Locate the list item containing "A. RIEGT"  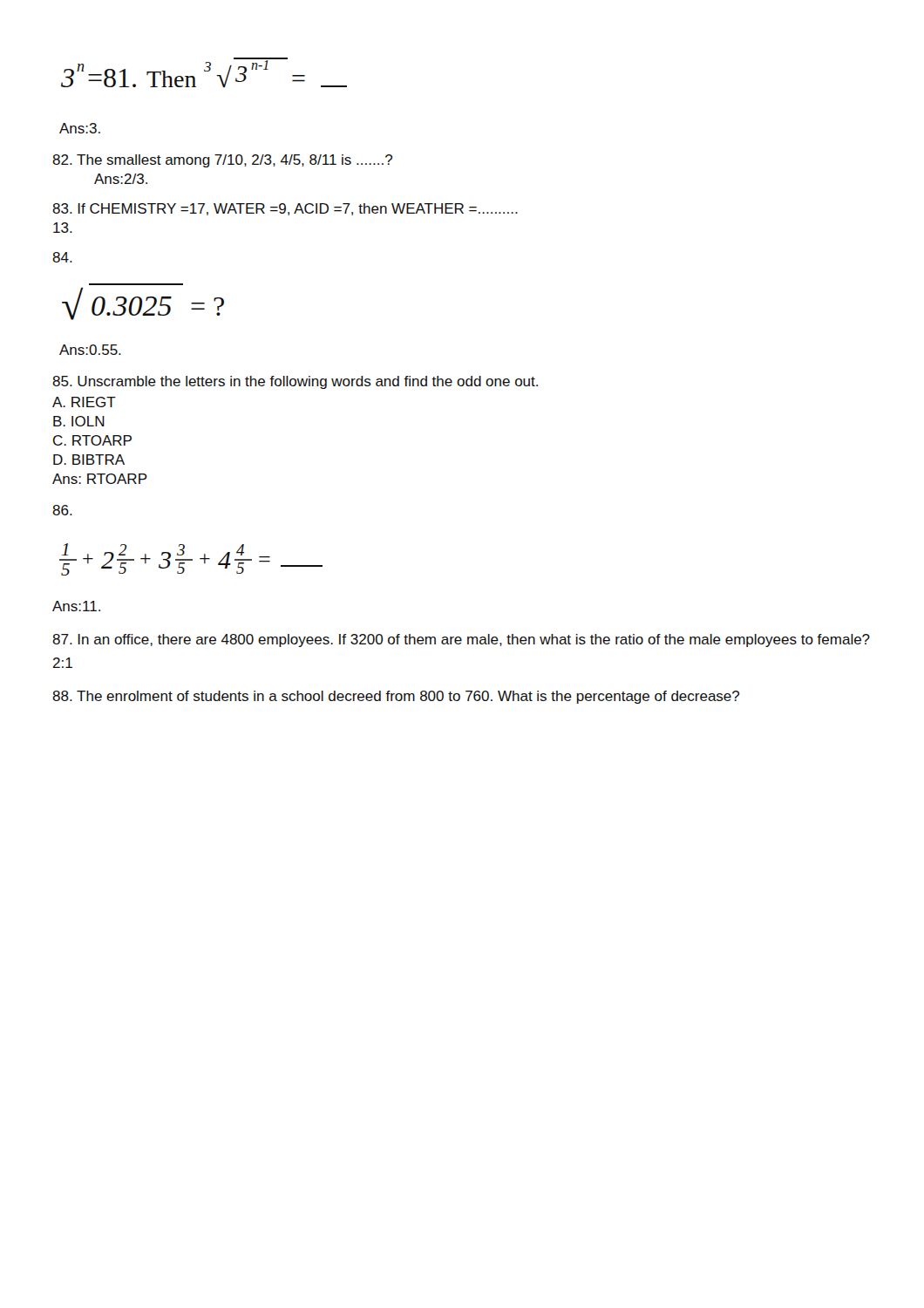[84, 402]
